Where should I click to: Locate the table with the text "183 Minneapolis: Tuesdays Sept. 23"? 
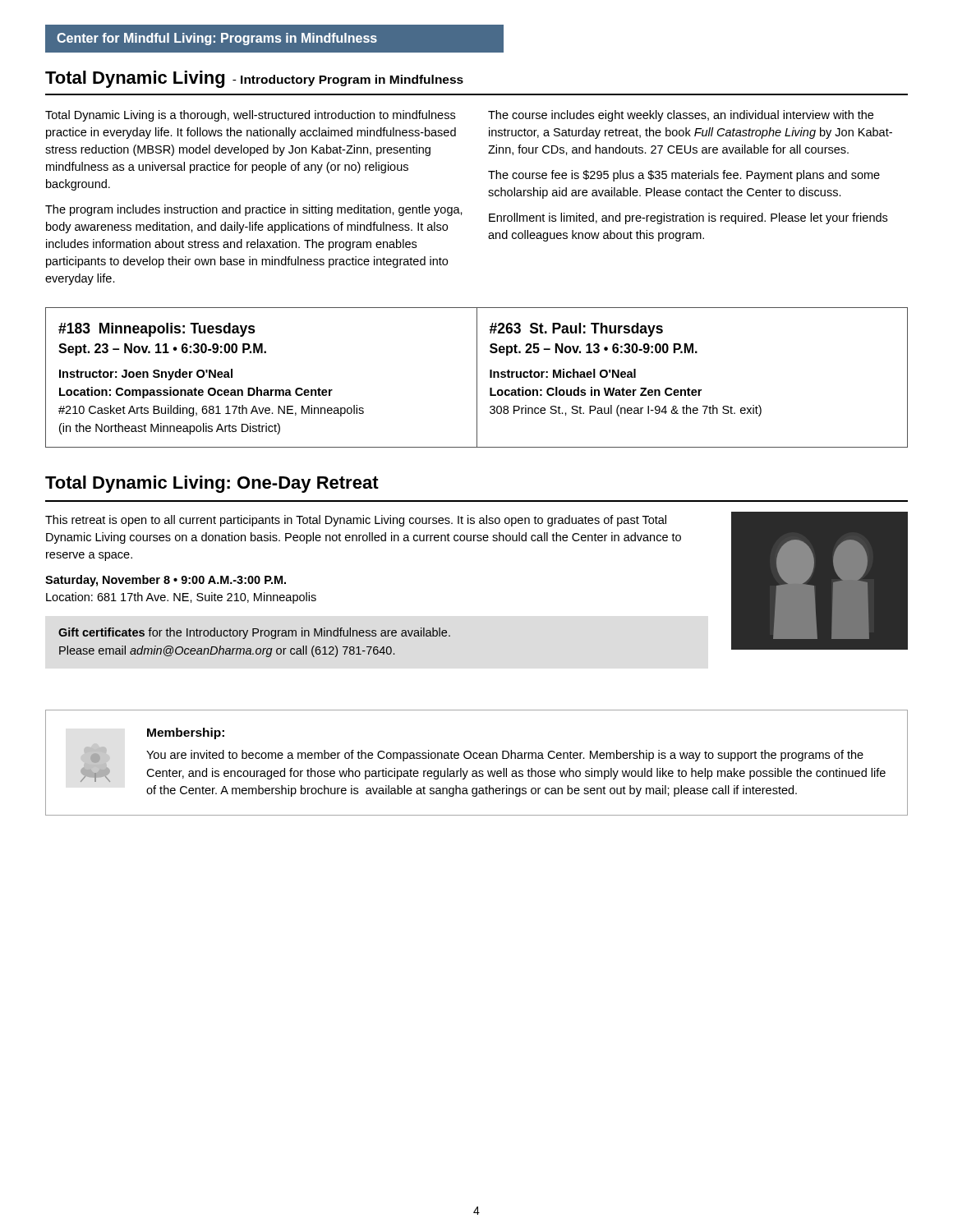coord(476,378)
